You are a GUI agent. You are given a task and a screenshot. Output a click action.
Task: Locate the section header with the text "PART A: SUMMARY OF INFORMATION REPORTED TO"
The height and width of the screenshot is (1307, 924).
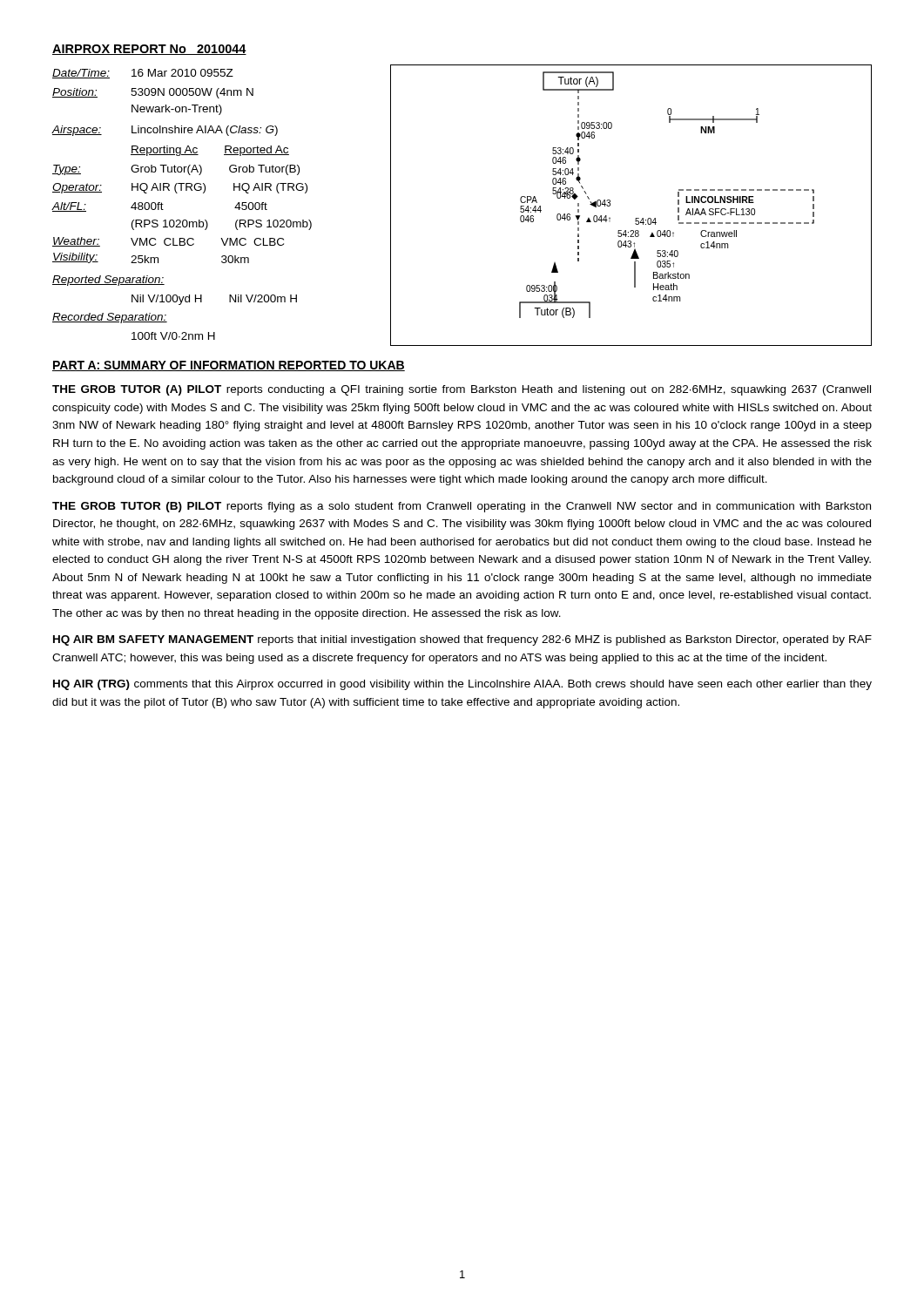point(229,366)
